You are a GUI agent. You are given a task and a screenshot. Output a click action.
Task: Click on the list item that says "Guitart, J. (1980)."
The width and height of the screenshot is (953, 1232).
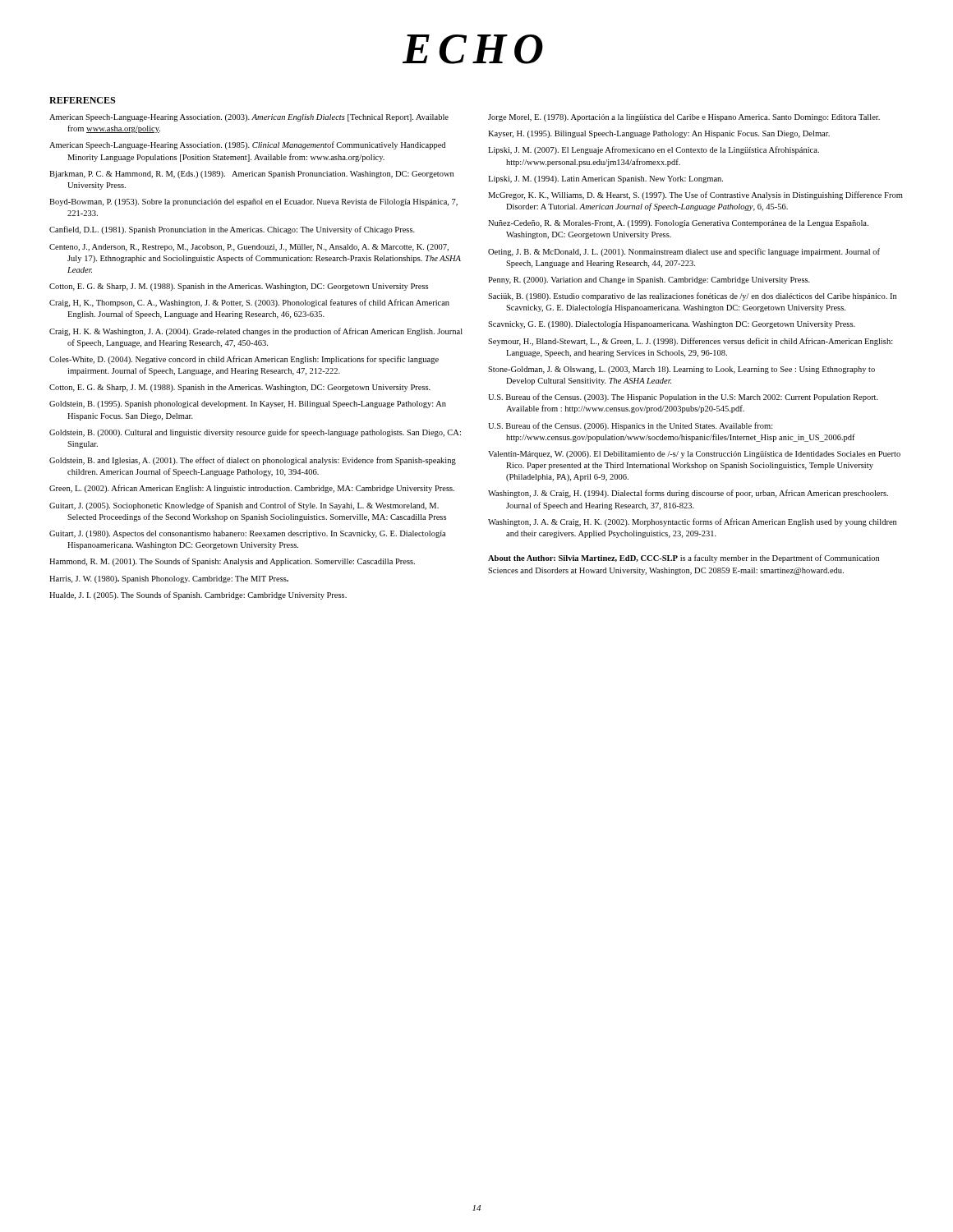click(248, 539)
